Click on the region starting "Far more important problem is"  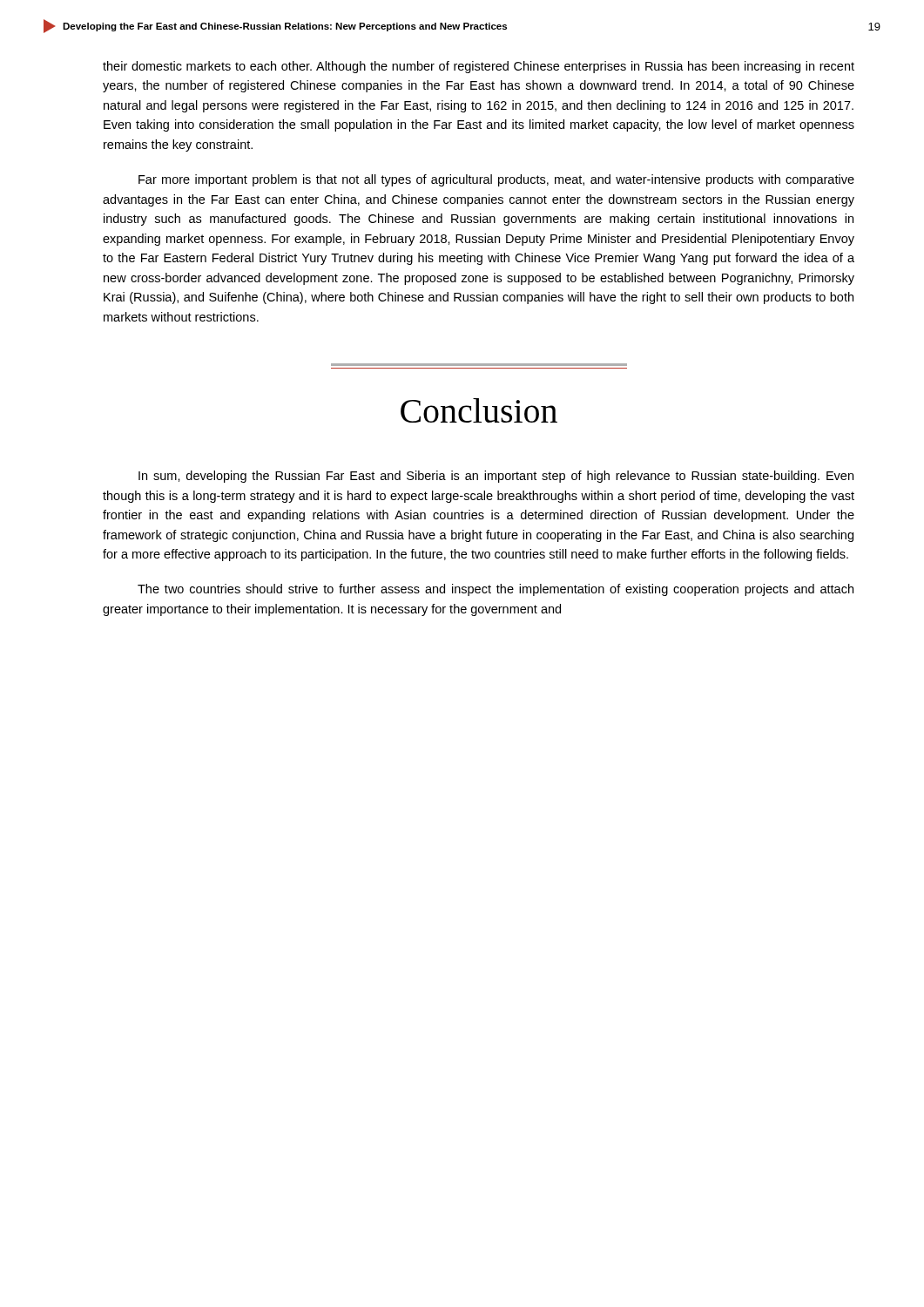[x=479, y=248]
